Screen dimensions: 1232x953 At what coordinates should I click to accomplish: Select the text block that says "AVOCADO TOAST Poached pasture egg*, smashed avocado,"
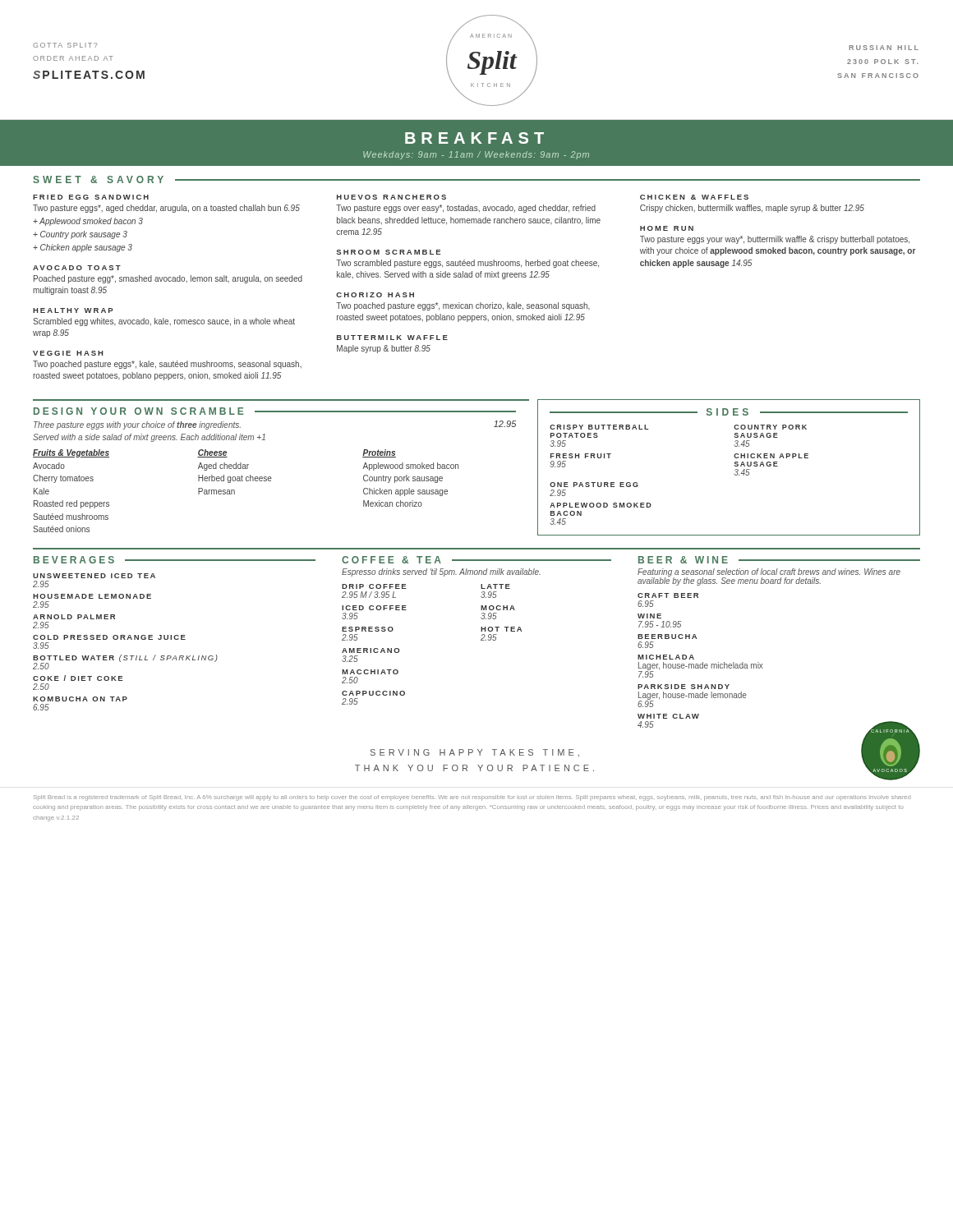click(x=173, y=280)
